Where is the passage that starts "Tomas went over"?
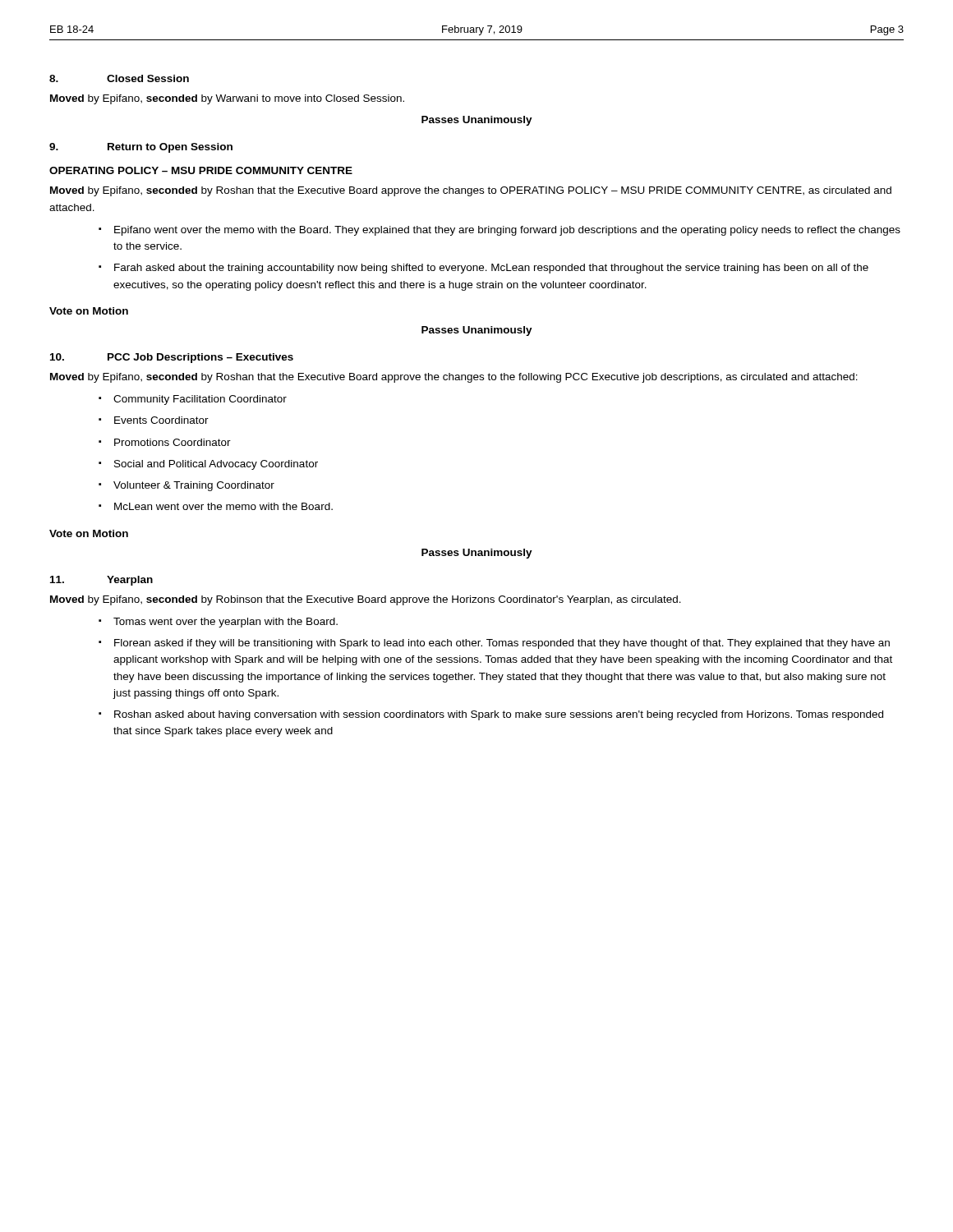This screenshot has height=1232, width=953. tap(226, 621)
